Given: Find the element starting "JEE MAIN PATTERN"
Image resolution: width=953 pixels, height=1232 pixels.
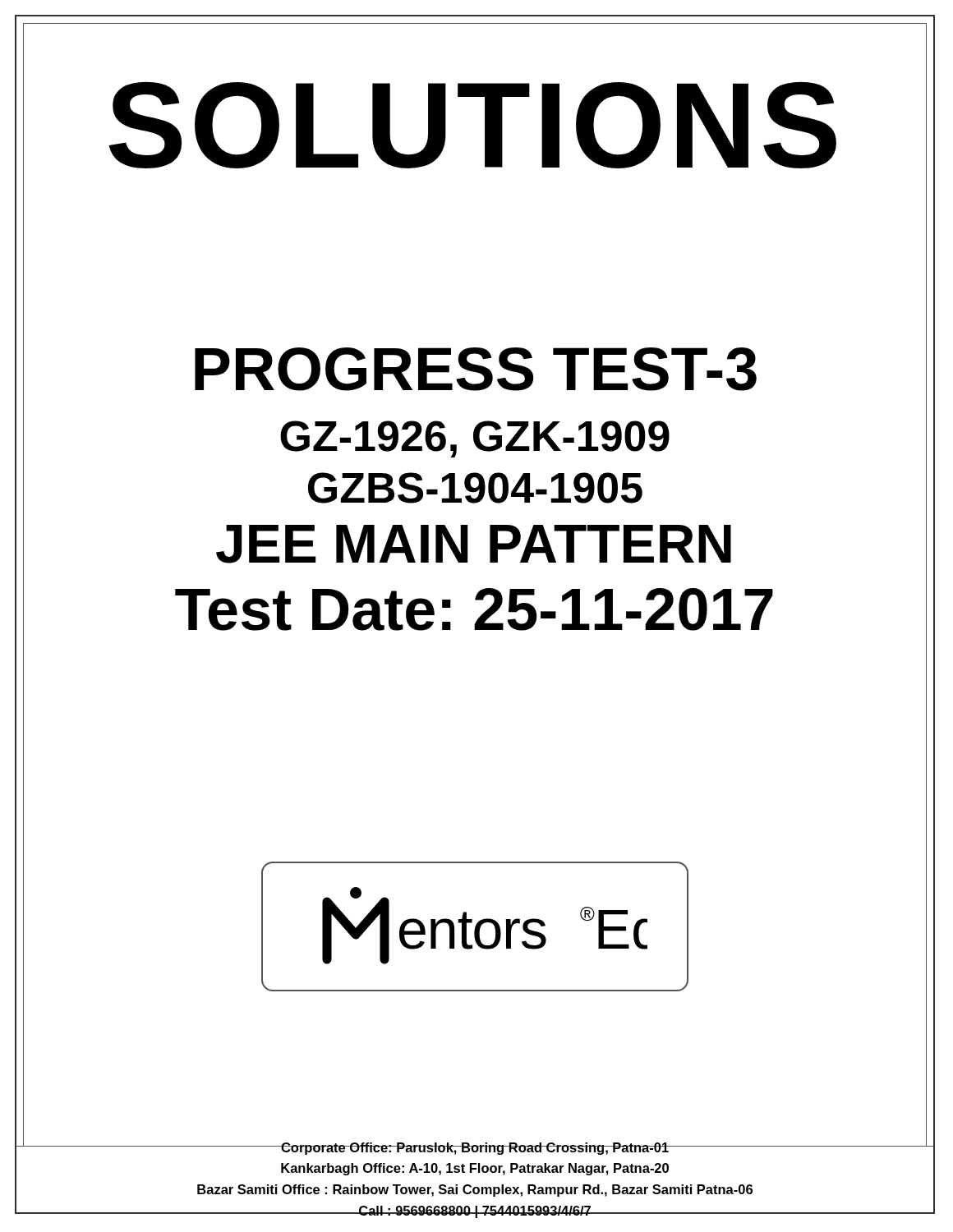Looking at the screenshot, I should 475,544.
